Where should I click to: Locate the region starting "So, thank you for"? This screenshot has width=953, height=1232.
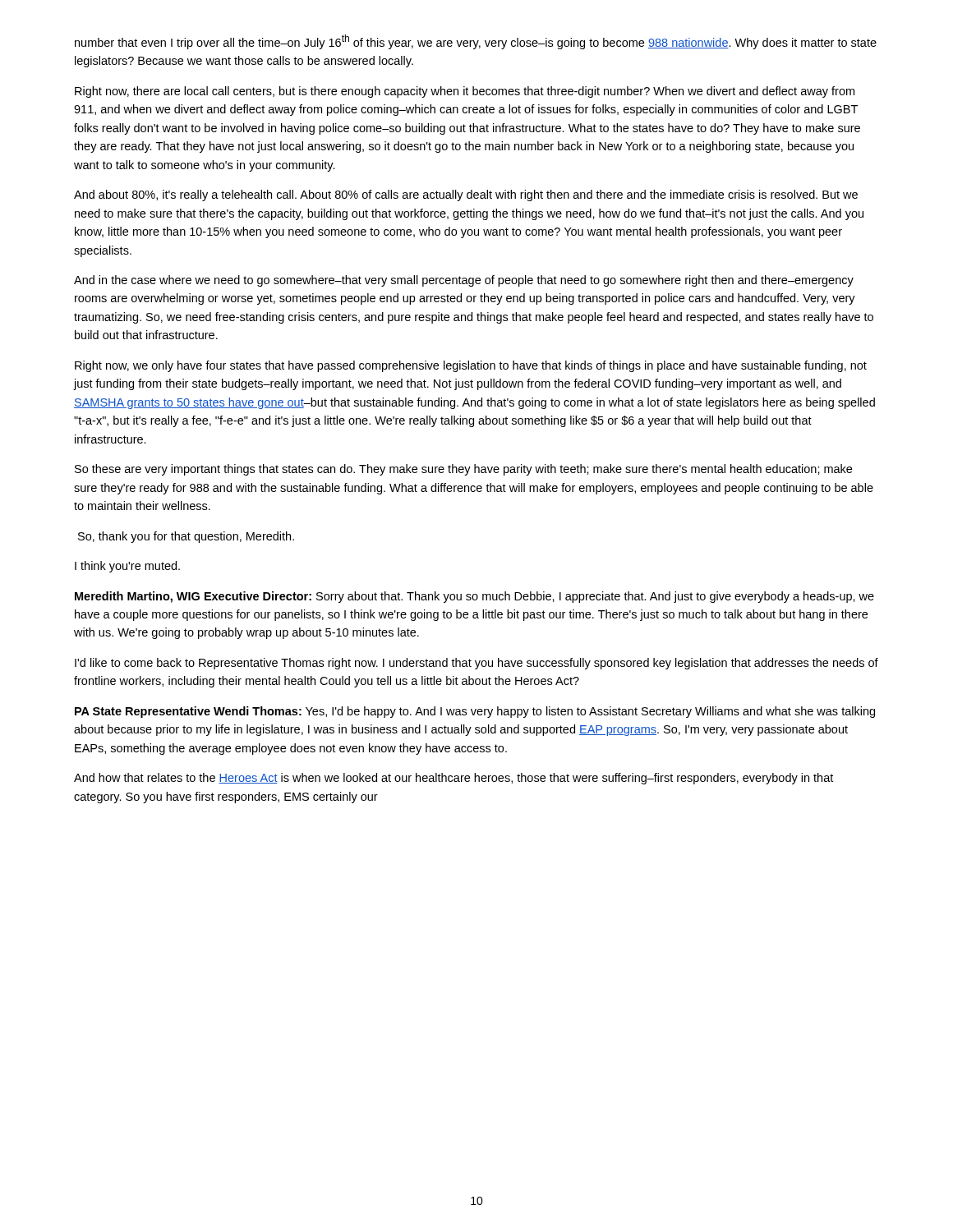[x=185, y=536]
